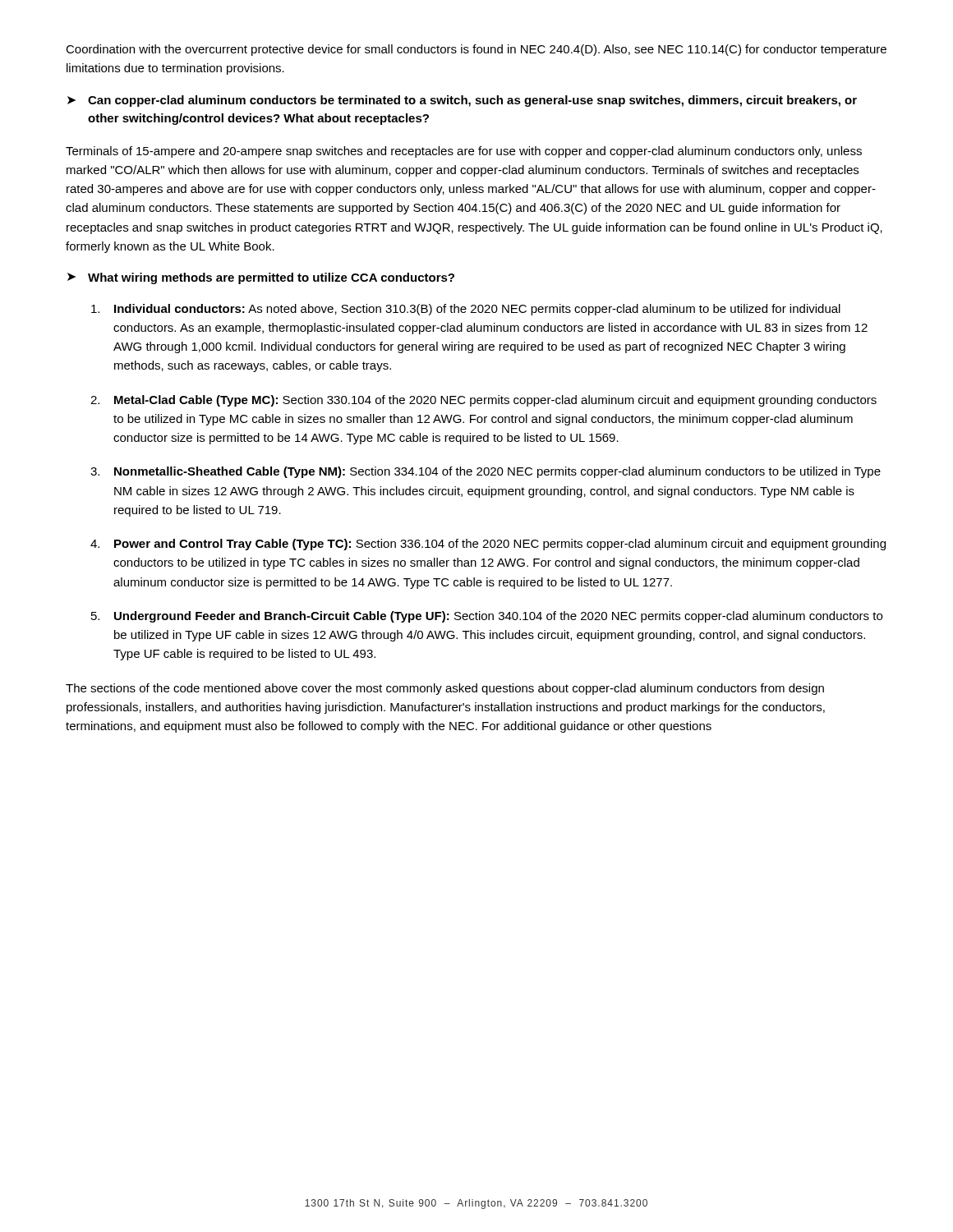The height and width of the screenshot is (1232, 953).
Task: Select the block starting "2. Metal-Clad Cable (Type MC): Section"
Action: 489,418
